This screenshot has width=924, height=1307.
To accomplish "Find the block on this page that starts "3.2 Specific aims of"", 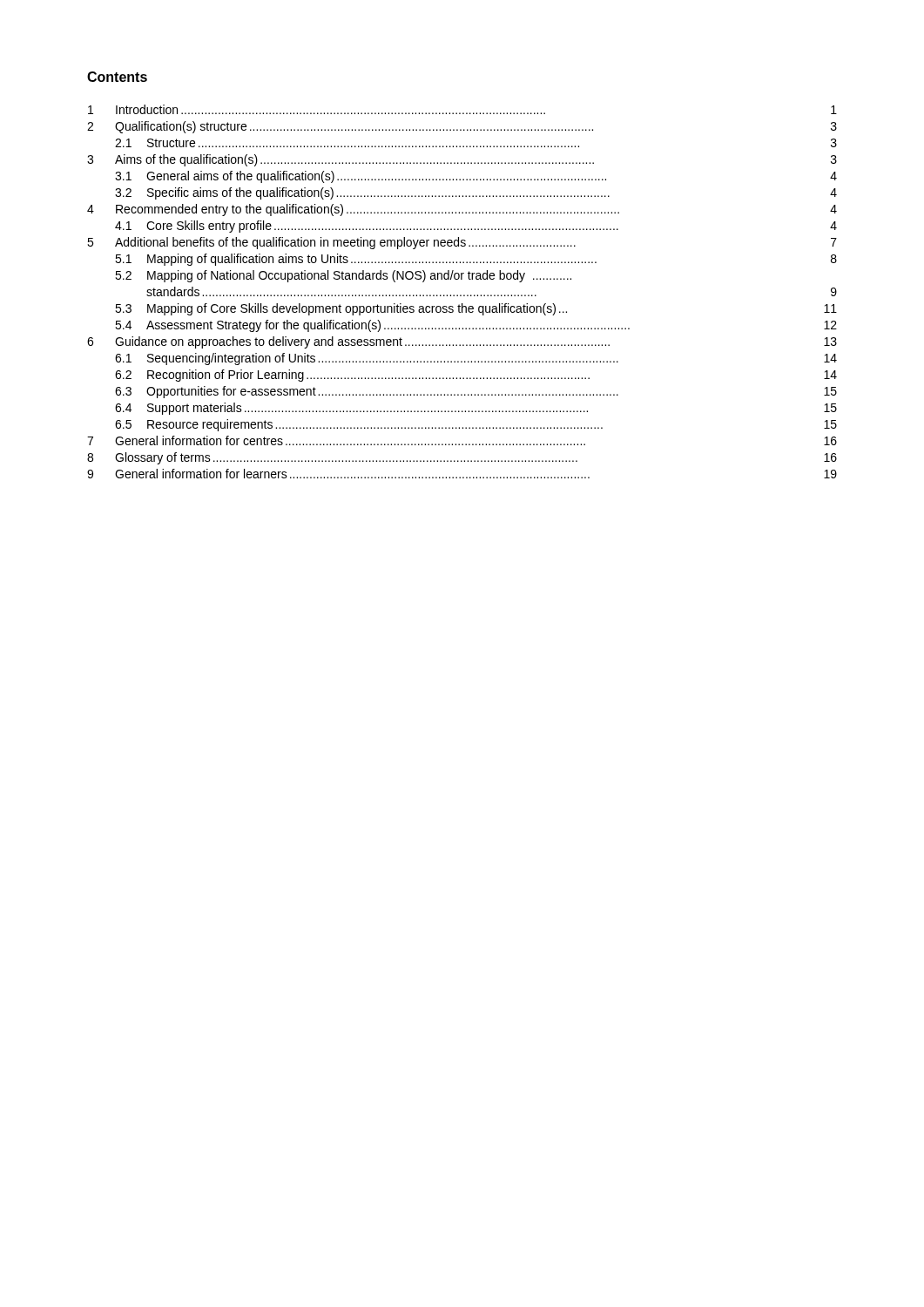I will pos(476,192).
